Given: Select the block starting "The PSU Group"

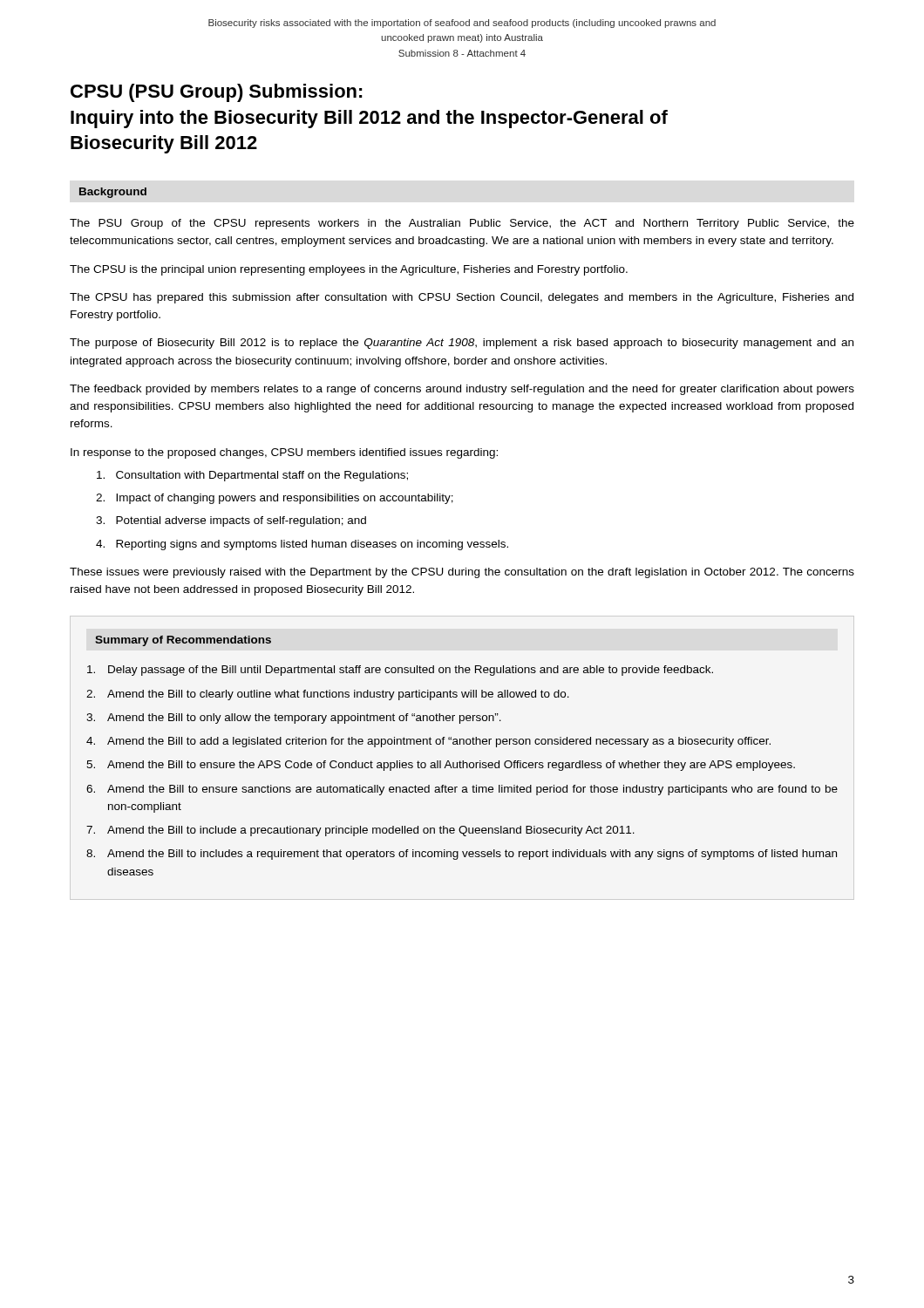Looking at the screenshot, I should point(462,232).
